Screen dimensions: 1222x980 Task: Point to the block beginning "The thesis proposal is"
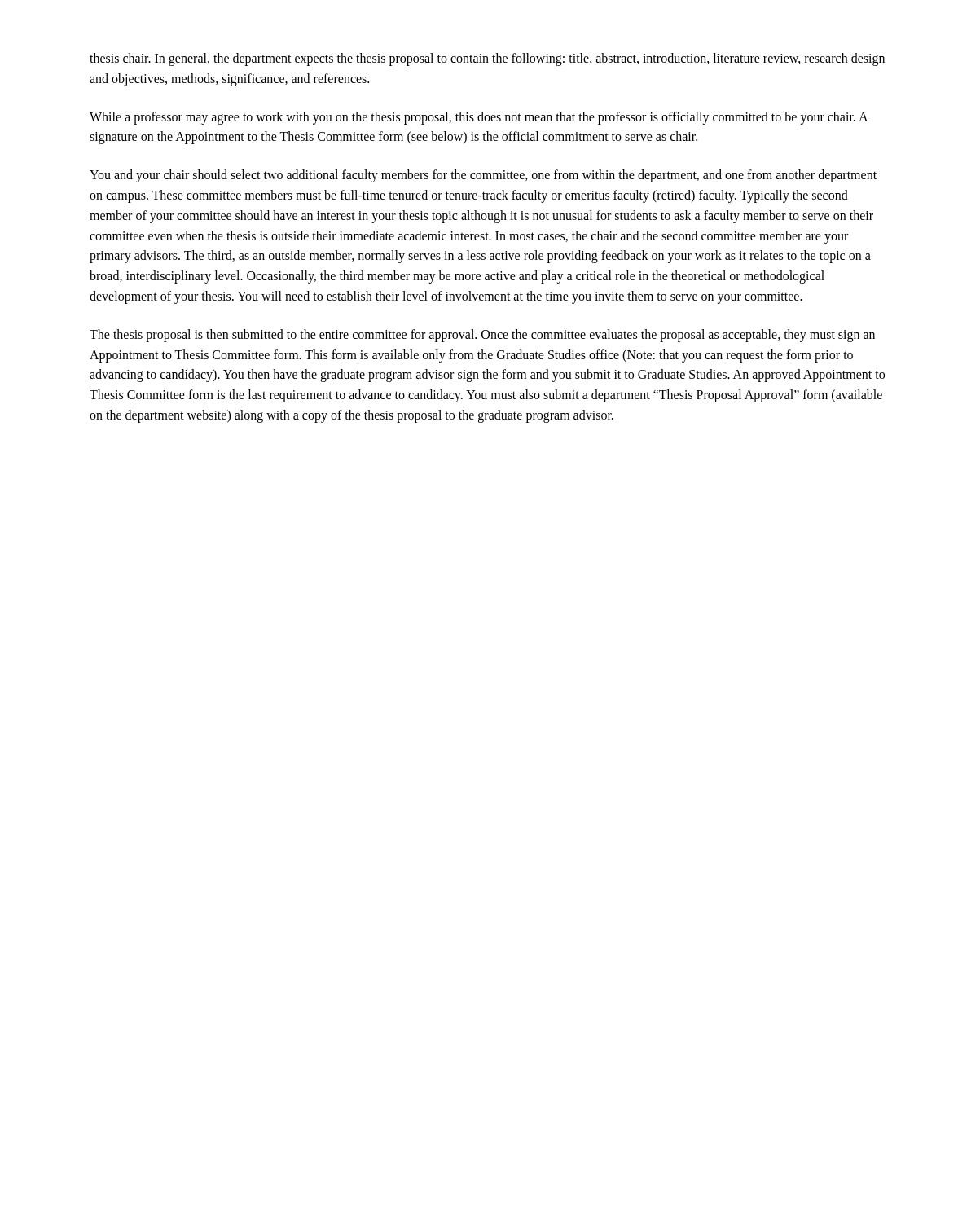coord(487,375)
